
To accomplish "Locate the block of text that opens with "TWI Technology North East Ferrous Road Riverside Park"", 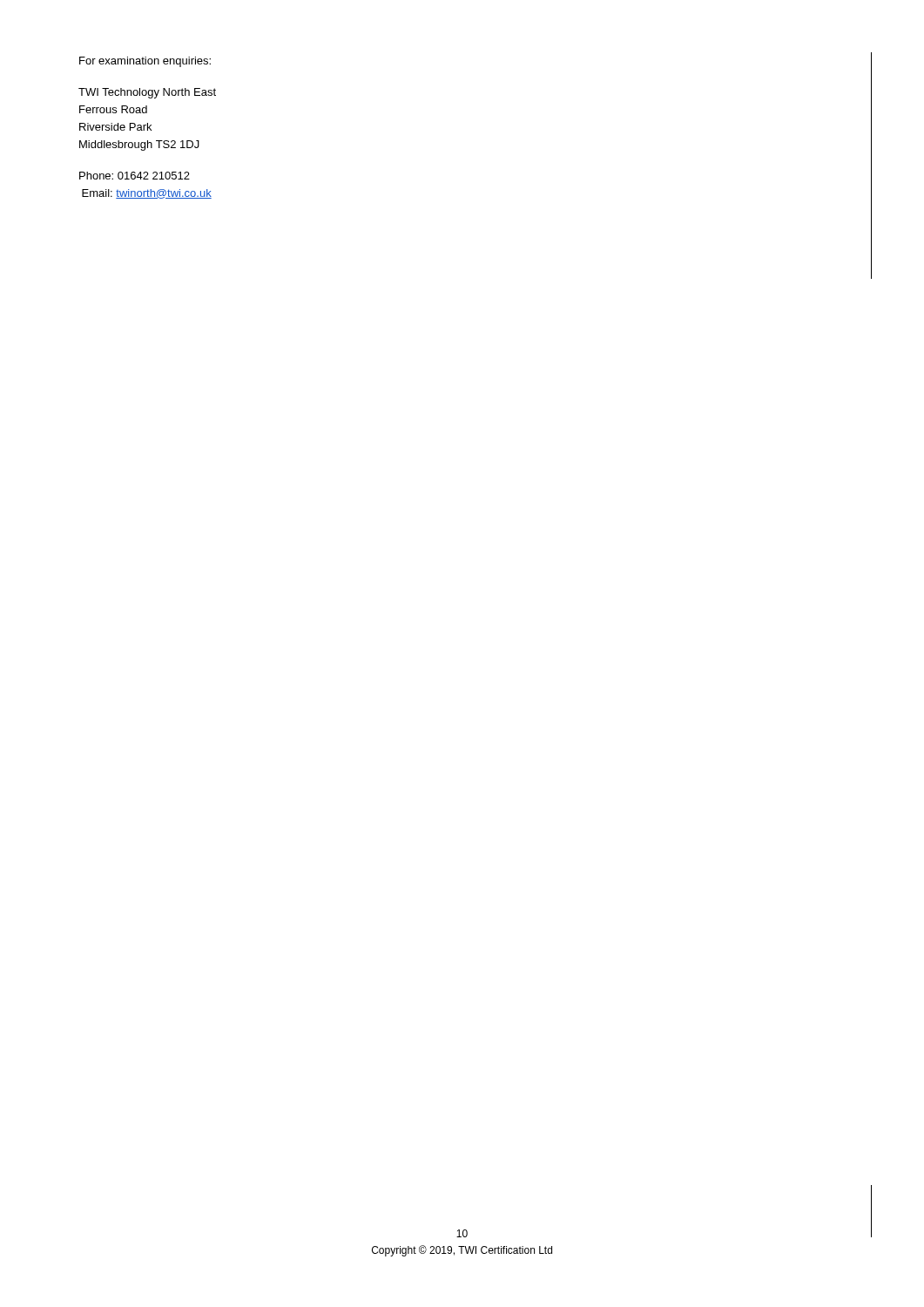I will (147, 118).
